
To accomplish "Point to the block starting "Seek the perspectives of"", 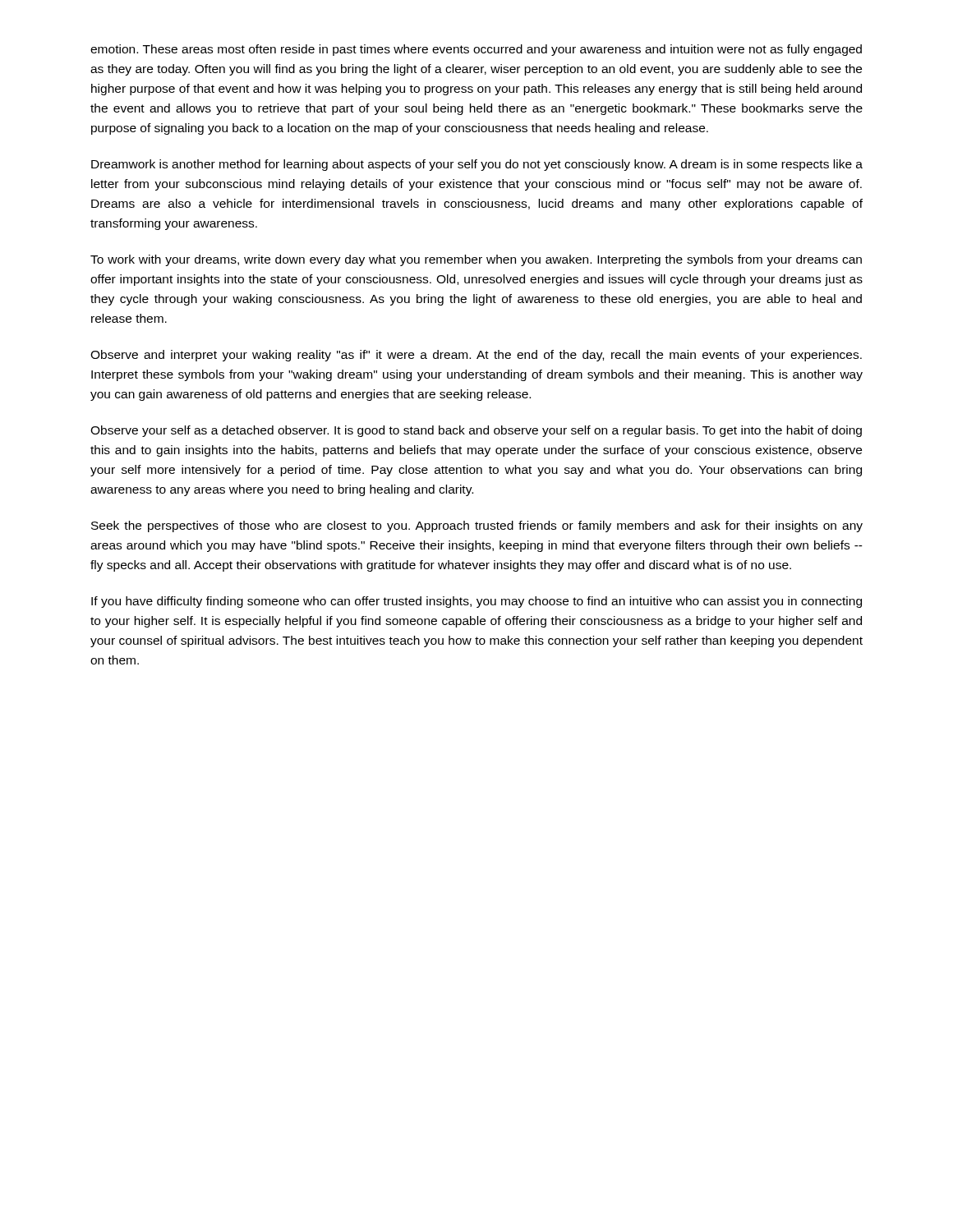I will (x=476, y=545).
